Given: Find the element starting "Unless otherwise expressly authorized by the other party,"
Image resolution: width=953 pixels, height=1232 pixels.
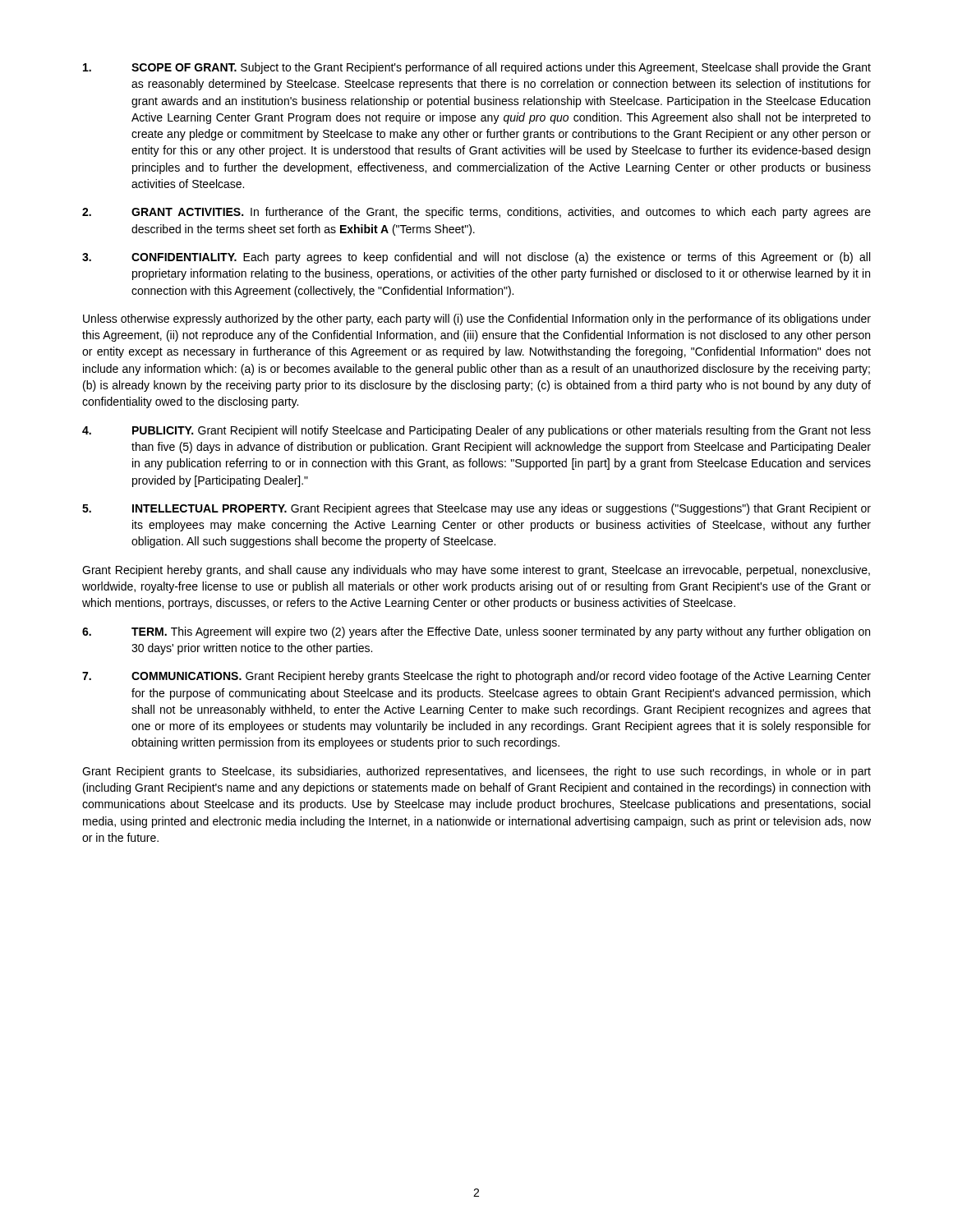Looking at the screenshot, I should pyautogui.click(x=476, y=360).
